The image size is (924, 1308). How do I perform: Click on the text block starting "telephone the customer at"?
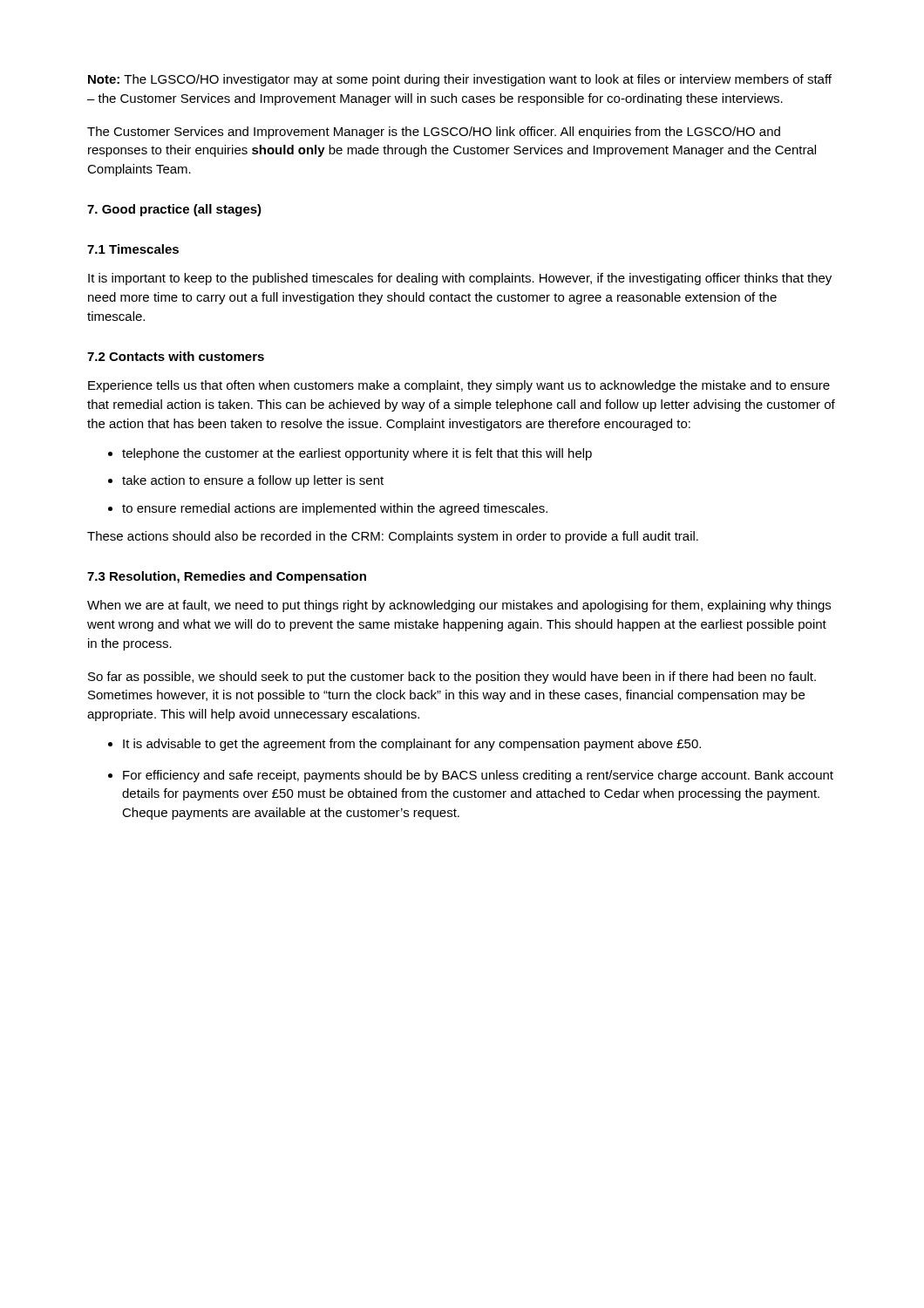pyautogui.click(x=357, y=453)
